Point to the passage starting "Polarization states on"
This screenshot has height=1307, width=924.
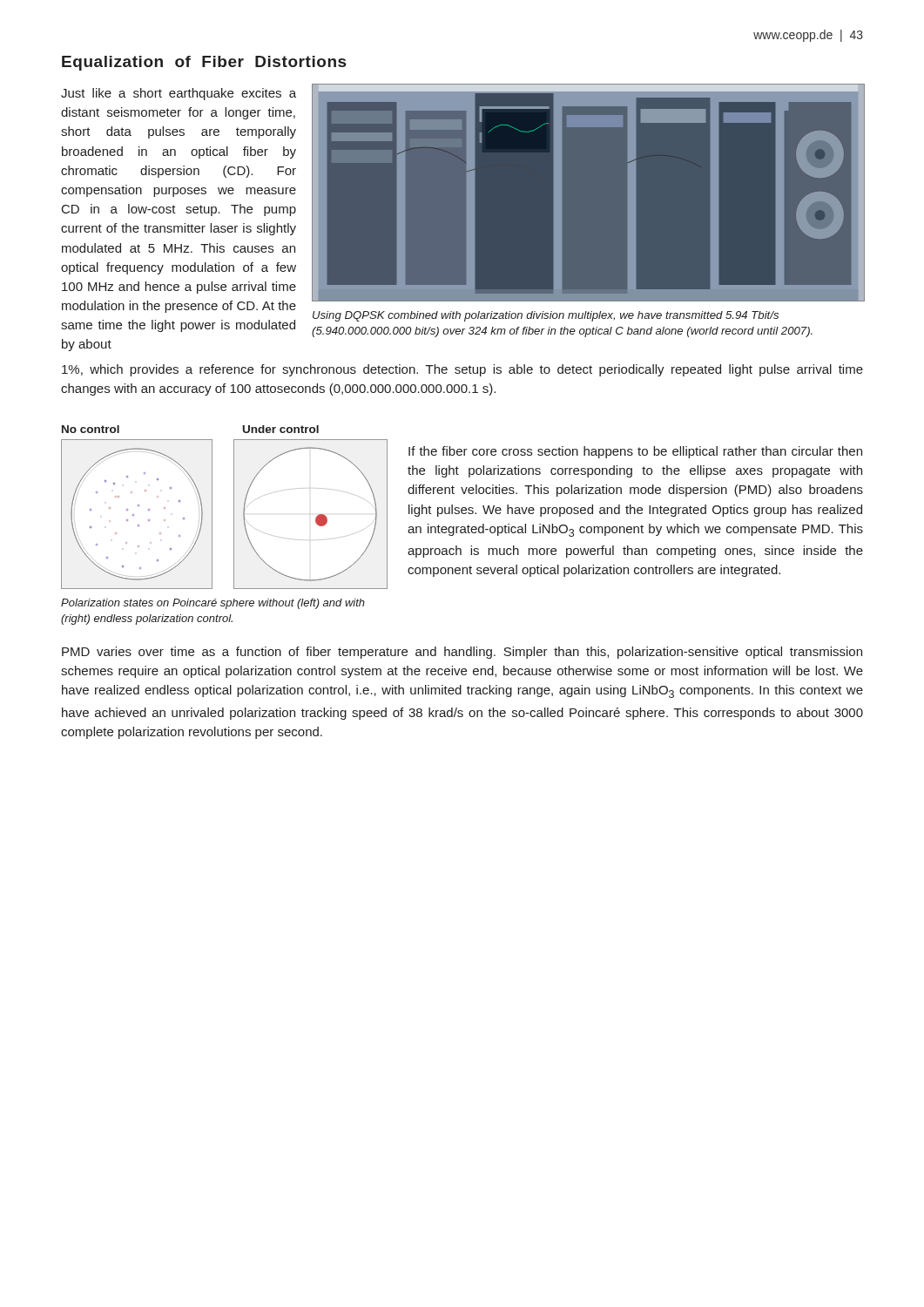point(213,610)
